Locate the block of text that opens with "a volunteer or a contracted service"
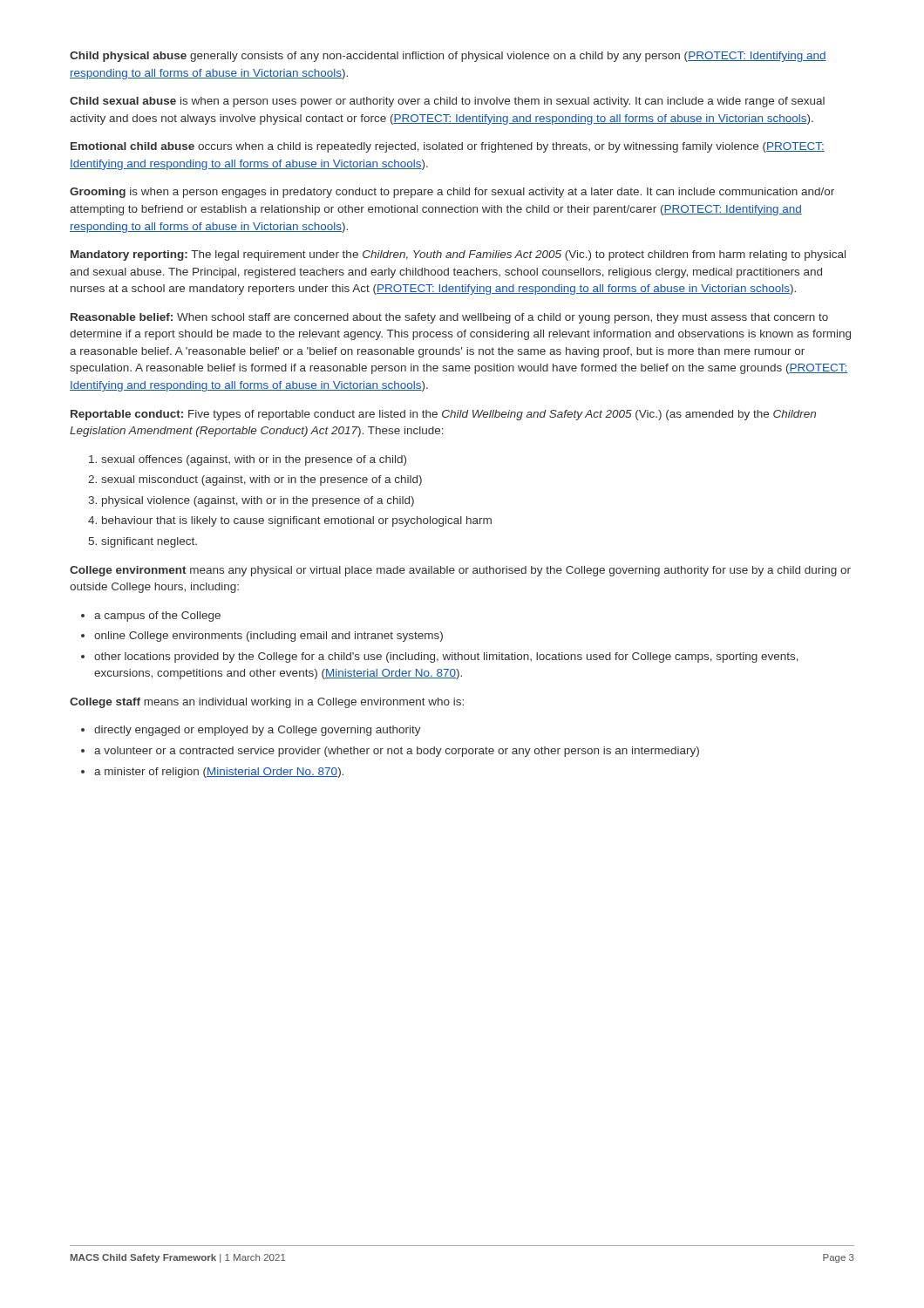This screenshot has width=924, height=1308. pos(474,751)
